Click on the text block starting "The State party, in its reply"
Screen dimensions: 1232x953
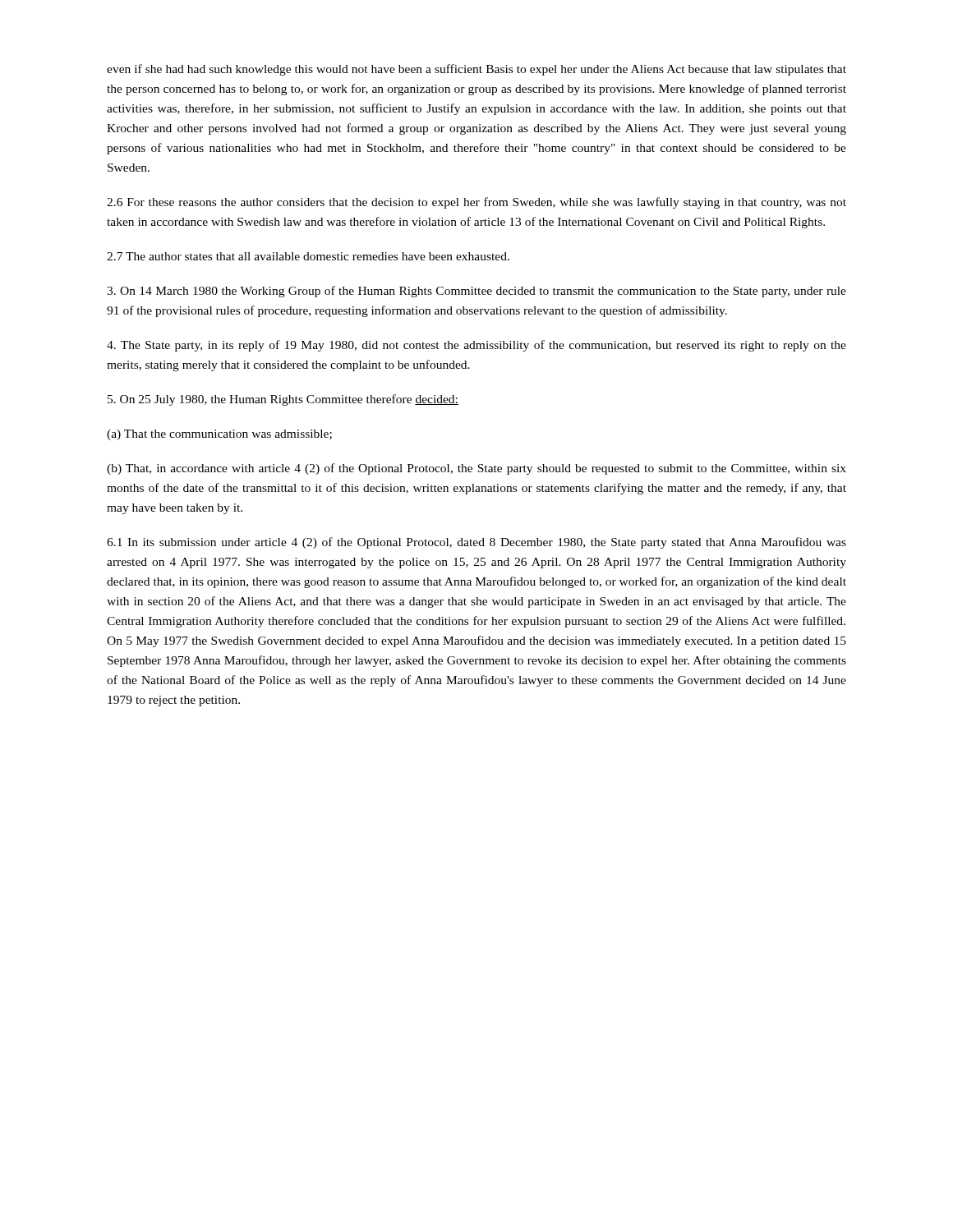[476, 355]
